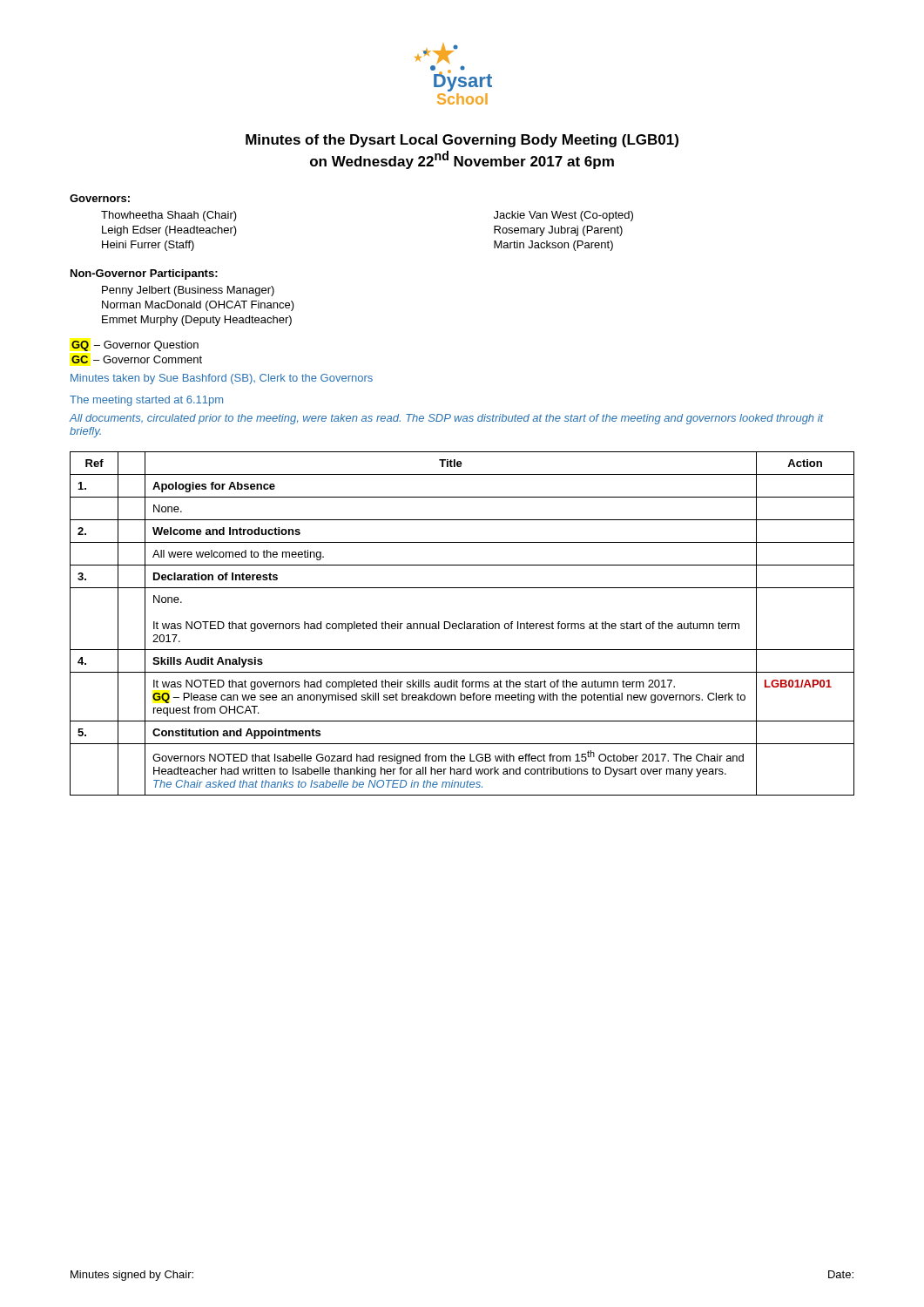This screenshot has height=1307, width=924.
Task: Find the title that reads "Minutes of the Dysart Local Governing Body Meeting"
Action: 462,151
